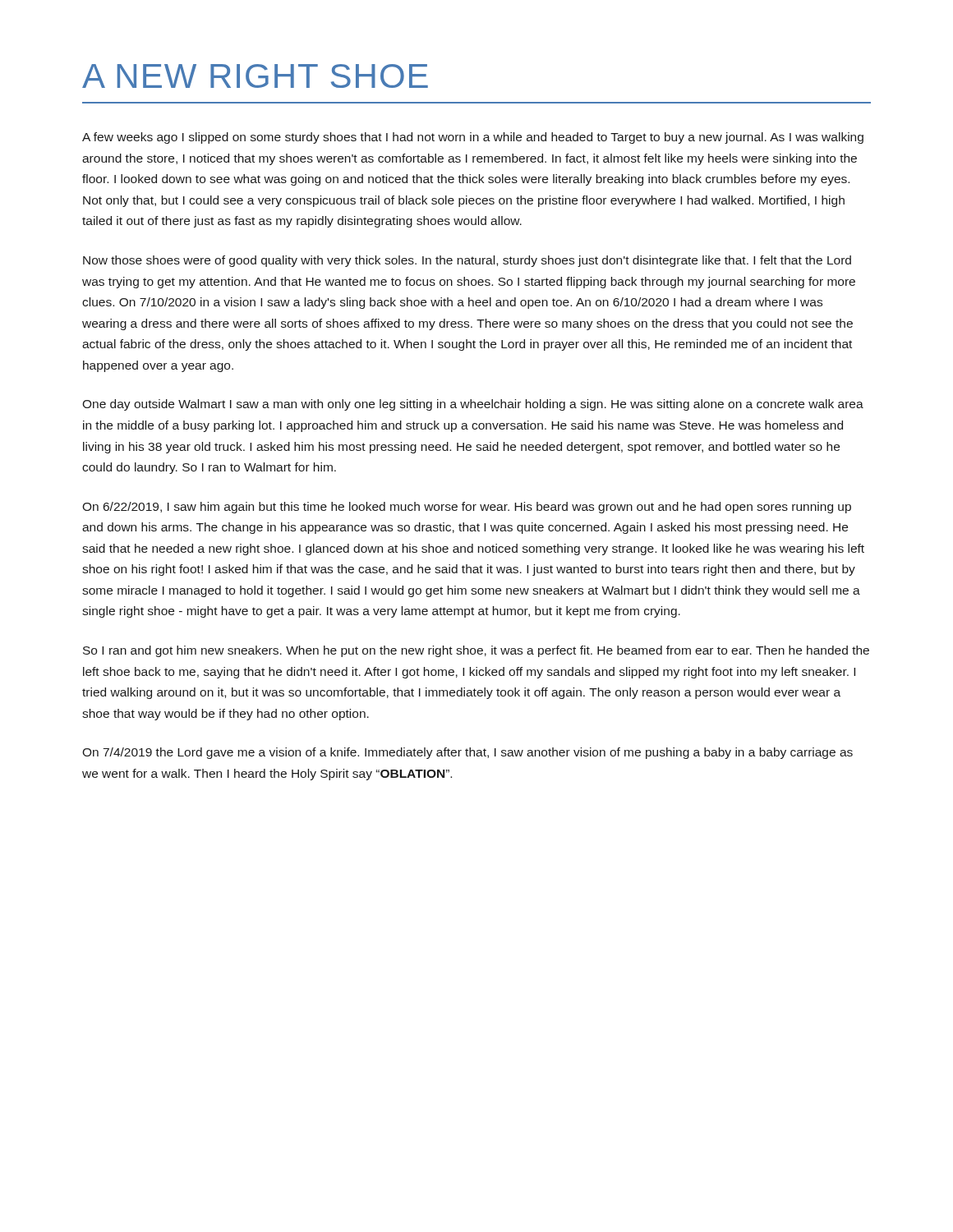Find the title containing "A NEW RIGHT"
The width and height of the screenshot is (953, 1232).
[x=255, y=76]
